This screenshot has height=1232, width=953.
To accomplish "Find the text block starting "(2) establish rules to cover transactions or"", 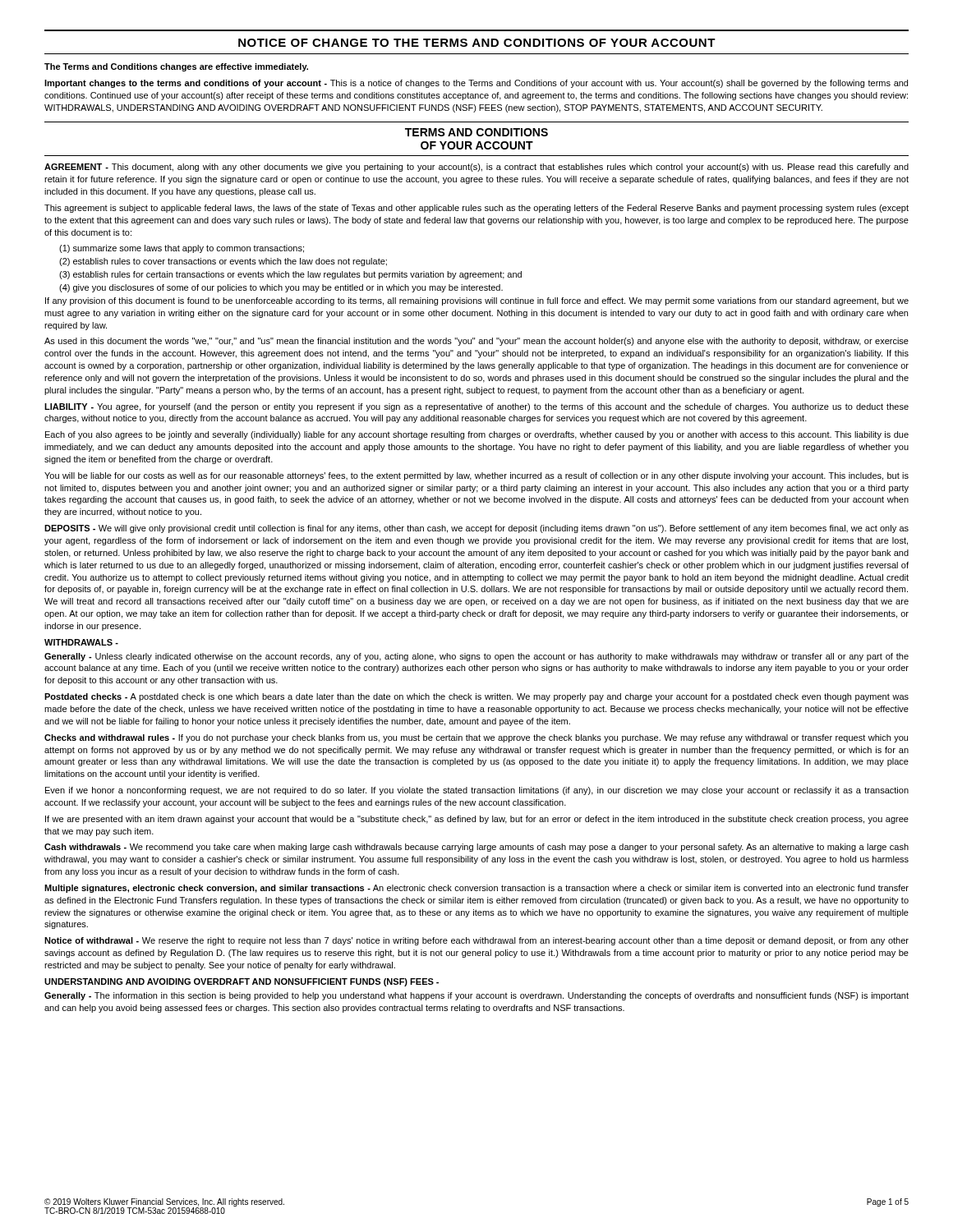I will [x=484, y=262].
